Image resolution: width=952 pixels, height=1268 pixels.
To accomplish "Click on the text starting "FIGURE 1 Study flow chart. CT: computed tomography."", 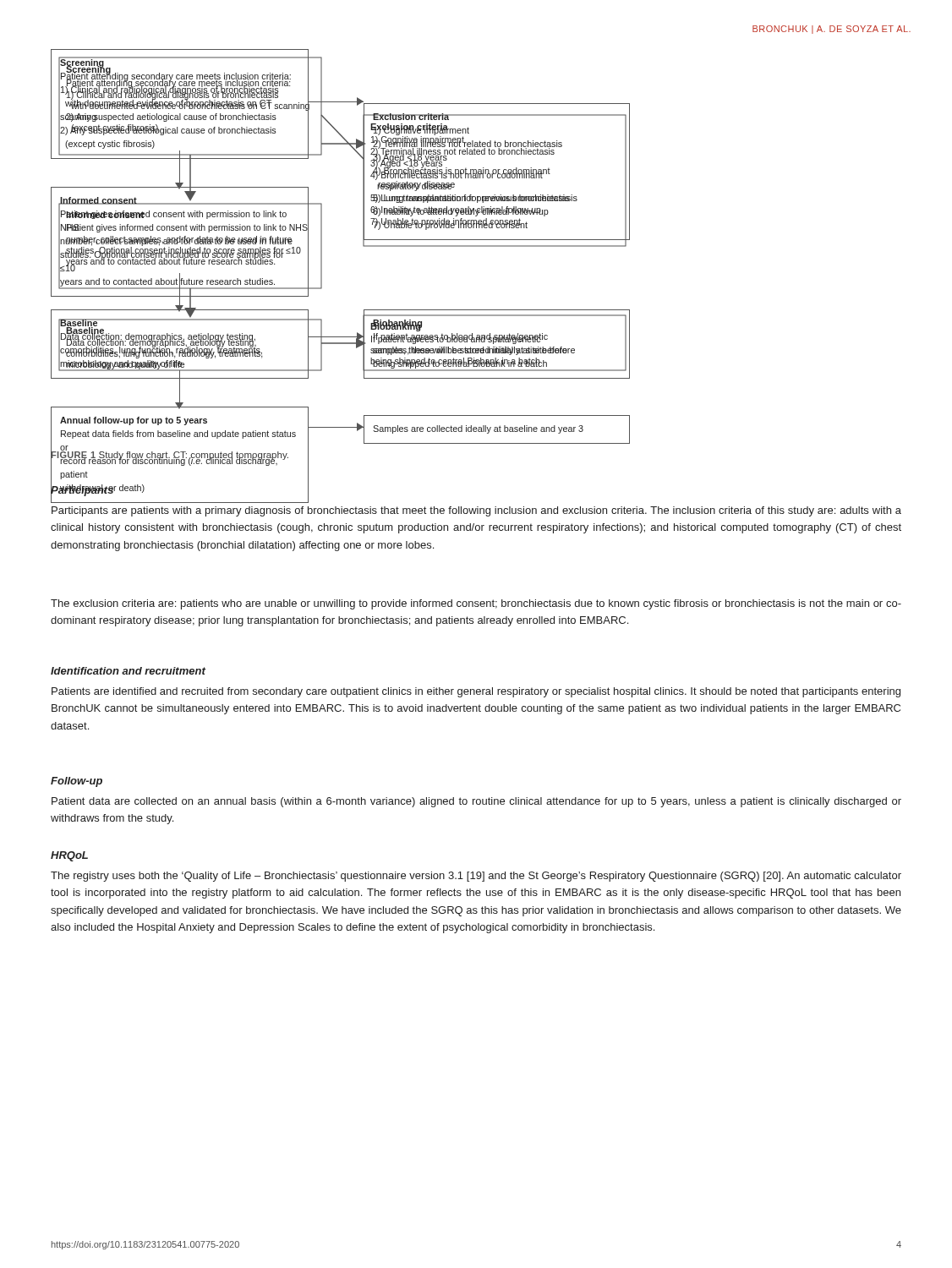I will point(170,455).
